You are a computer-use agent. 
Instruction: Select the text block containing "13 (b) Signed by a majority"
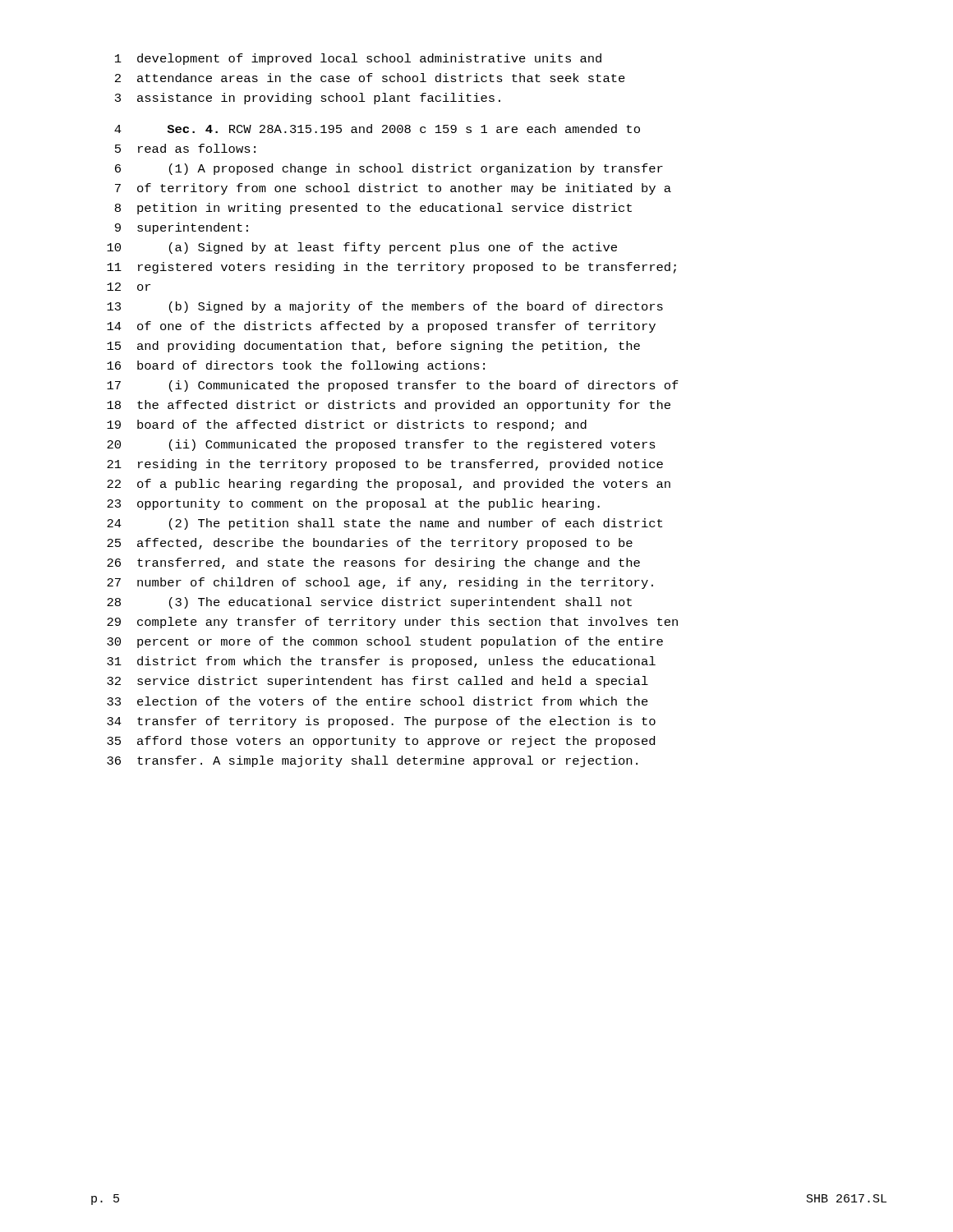[489, 337]
